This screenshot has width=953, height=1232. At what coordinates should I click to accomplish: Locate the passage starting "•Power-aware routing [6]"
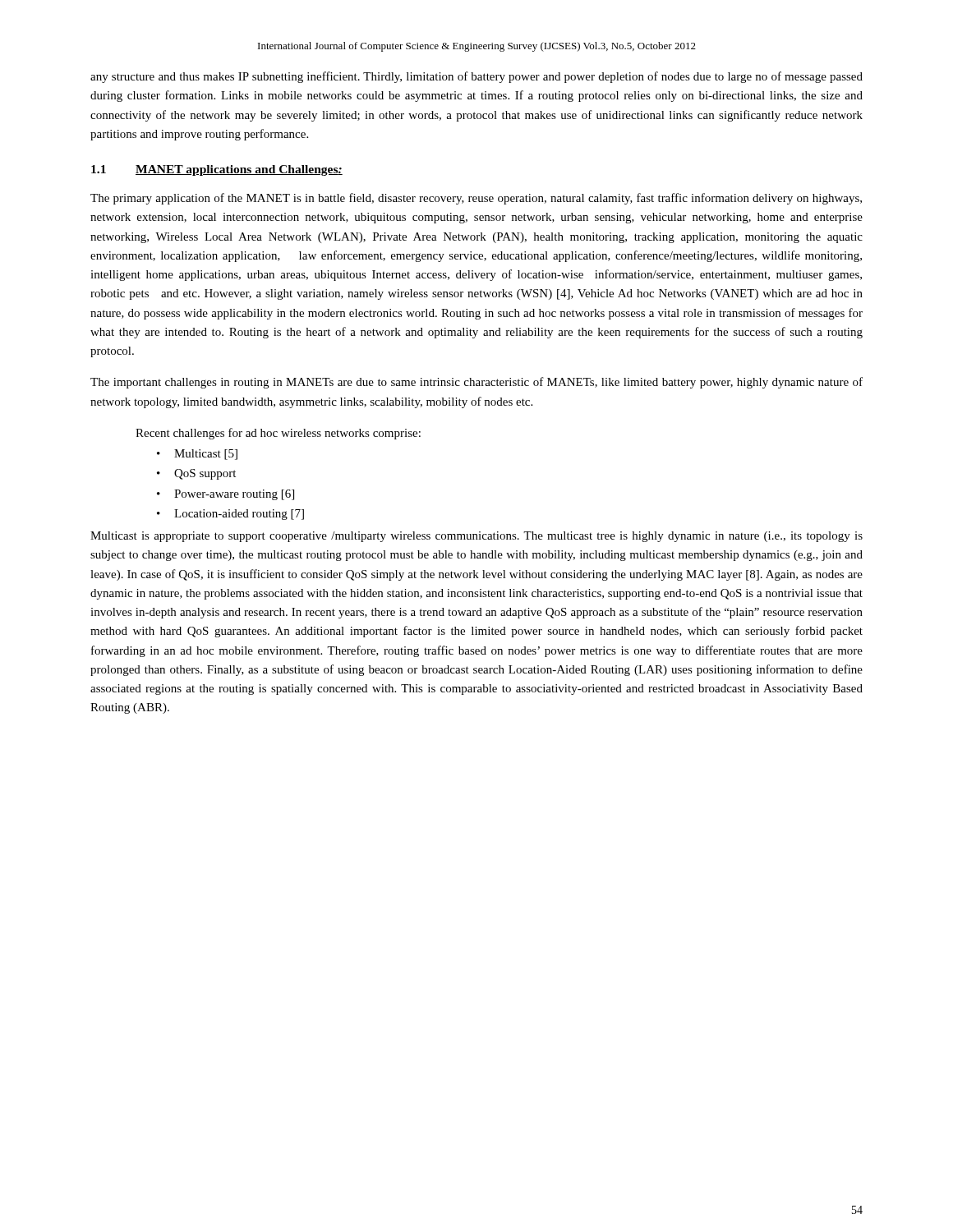pyautogui.click(x=226, y=495)
